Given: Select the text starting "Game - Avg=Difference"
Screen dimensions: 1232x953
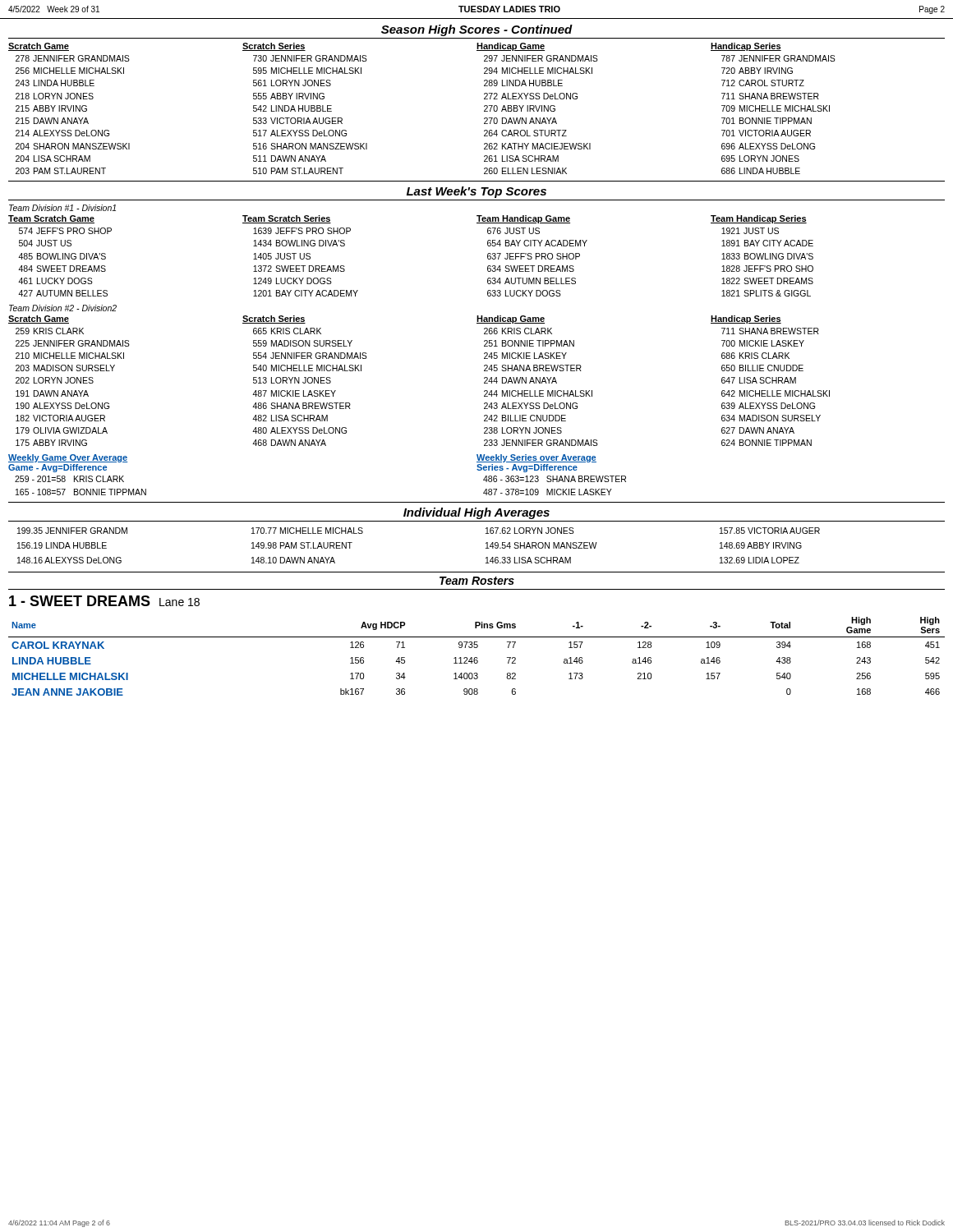Looking at the screenshot, I should click(58, 467).
